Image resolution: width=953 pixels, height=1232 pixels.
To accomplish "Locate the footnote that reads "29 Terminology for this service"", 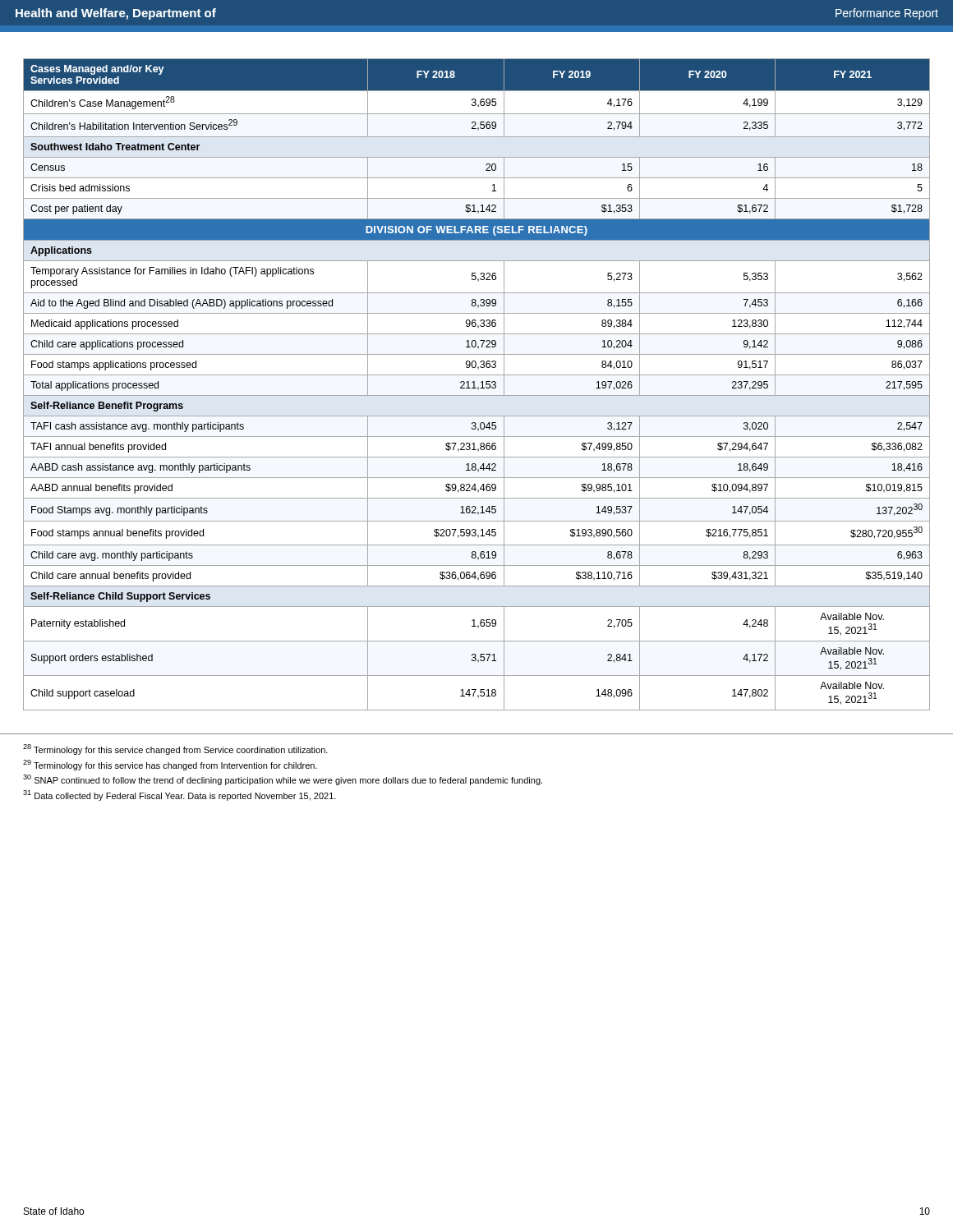I will tap(170, 764).
